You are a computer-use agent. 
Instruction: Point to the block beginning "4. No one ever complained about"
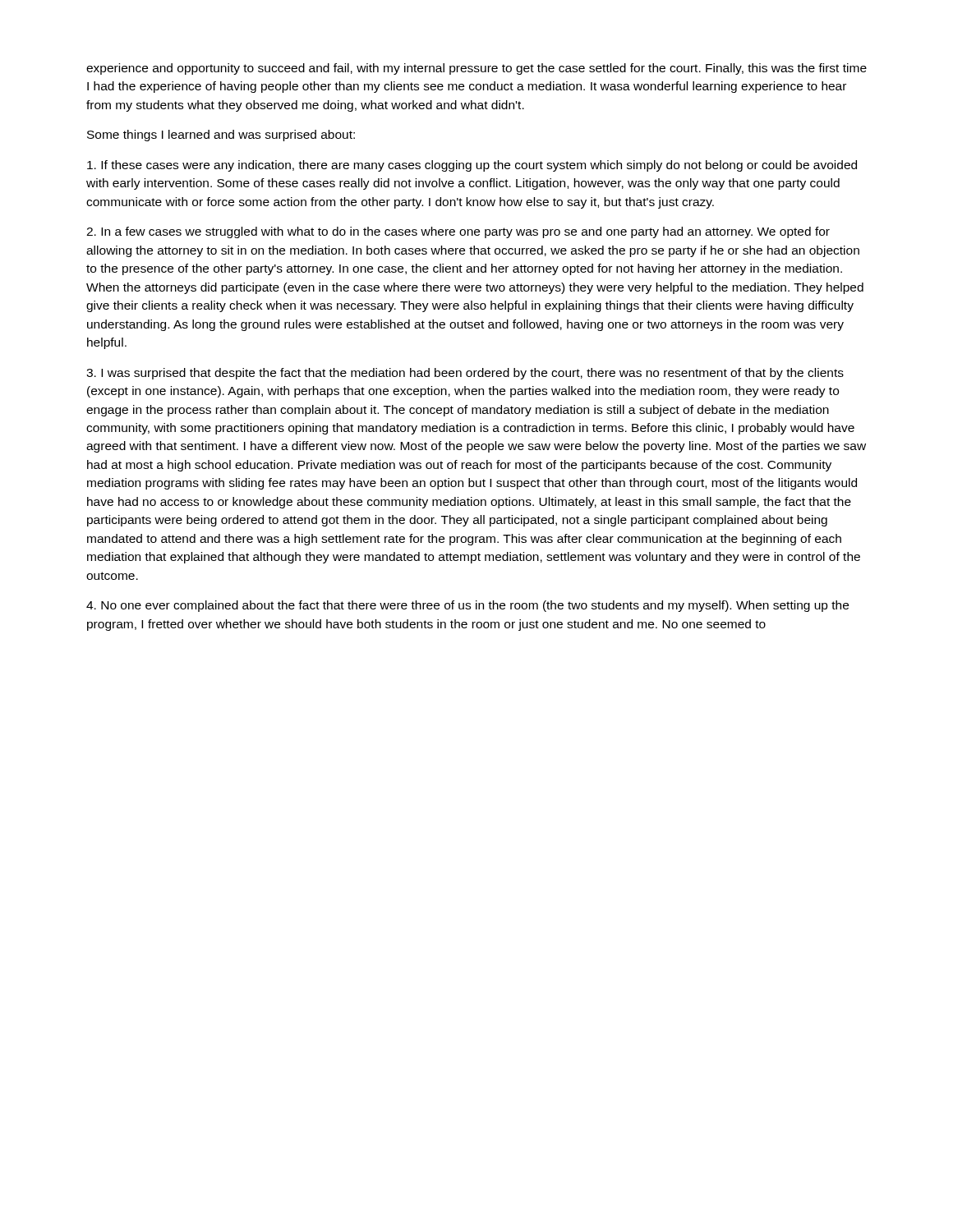(468, 614)
